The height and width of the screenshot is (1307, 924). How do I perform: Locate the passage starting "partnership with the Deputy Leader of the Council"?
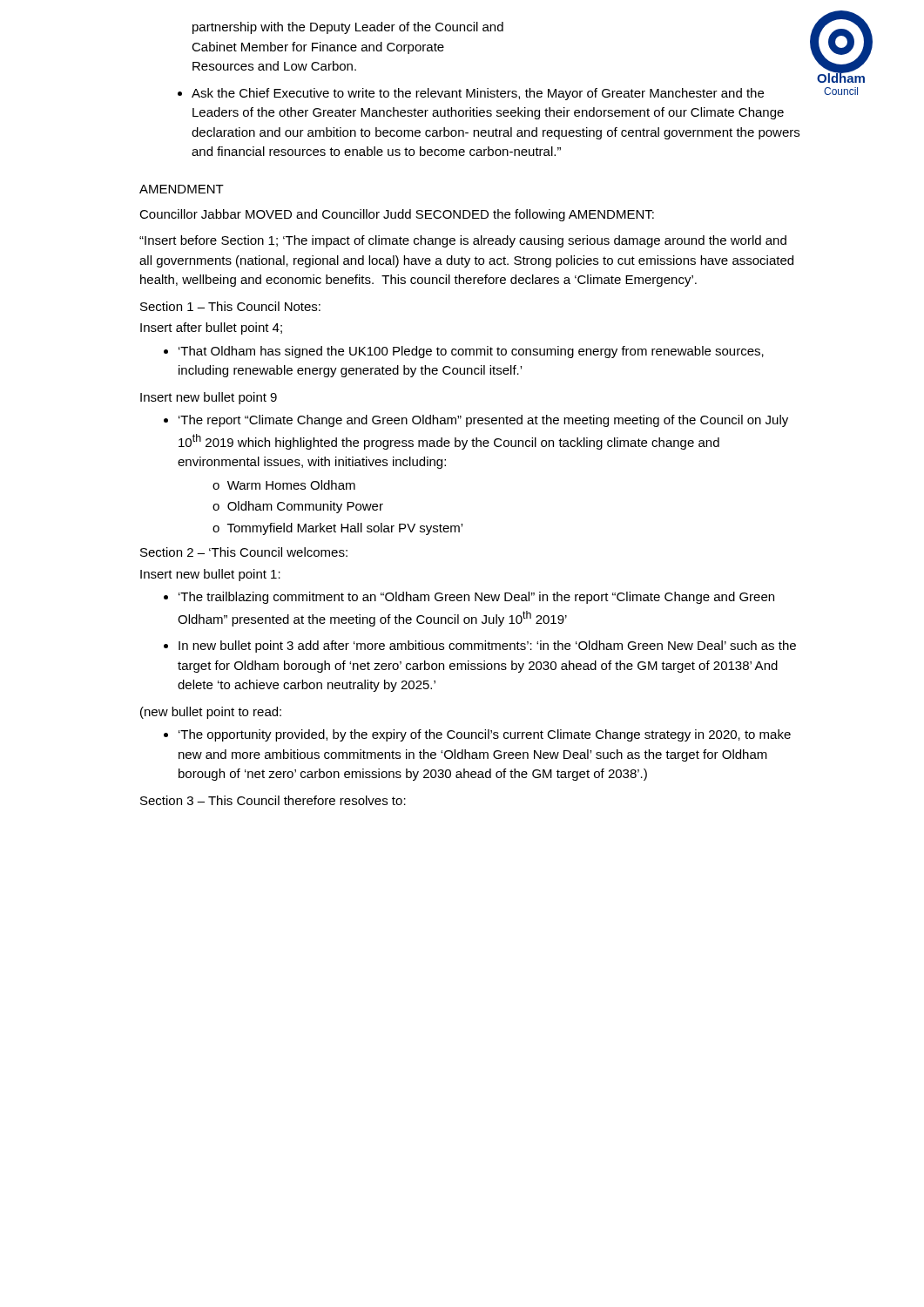click(x=348, y=46)
